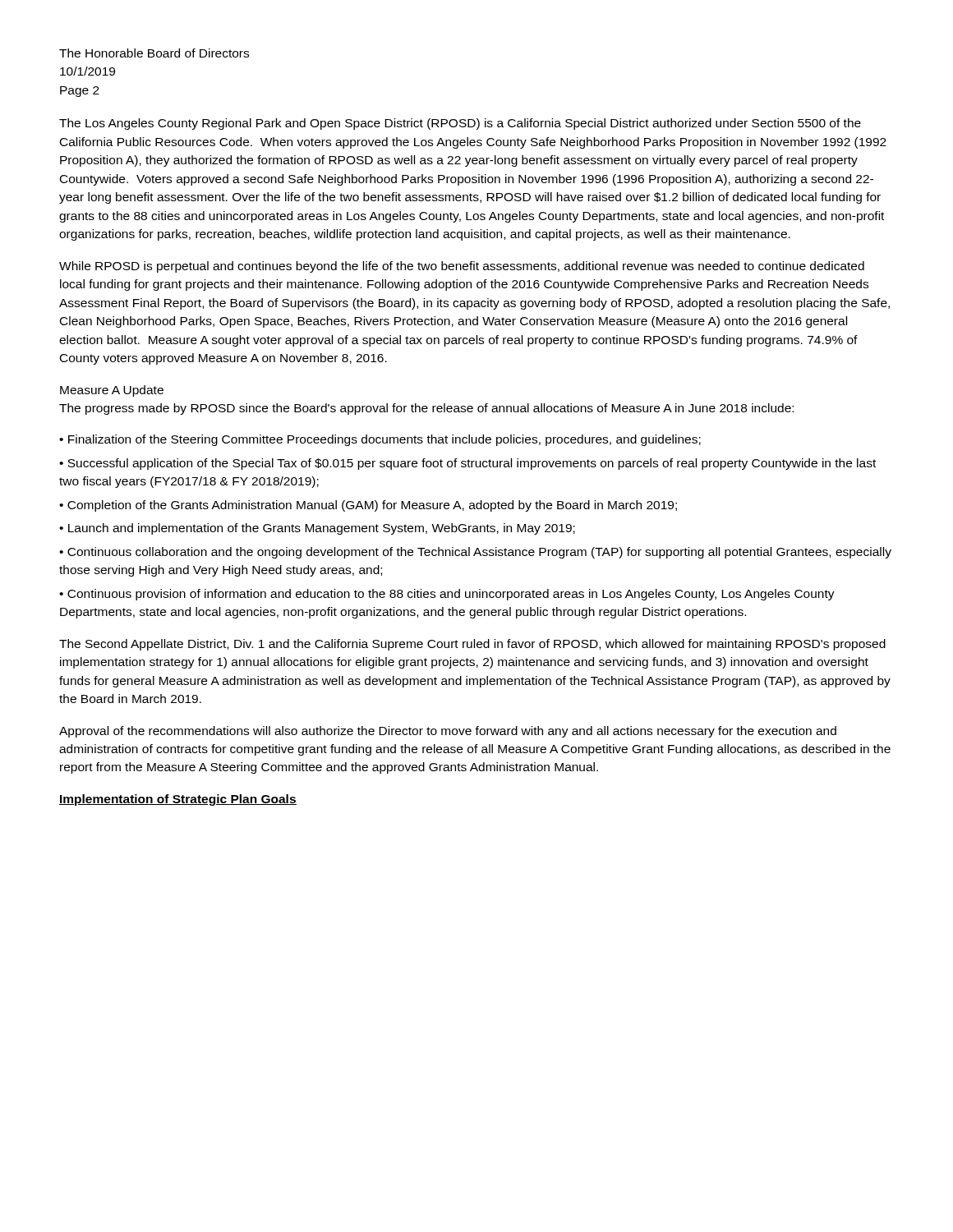Screen dimensions: 1232x953
Task: Where is the passage that starts "• Continuous provision of"?
Action: coord(447,602)
